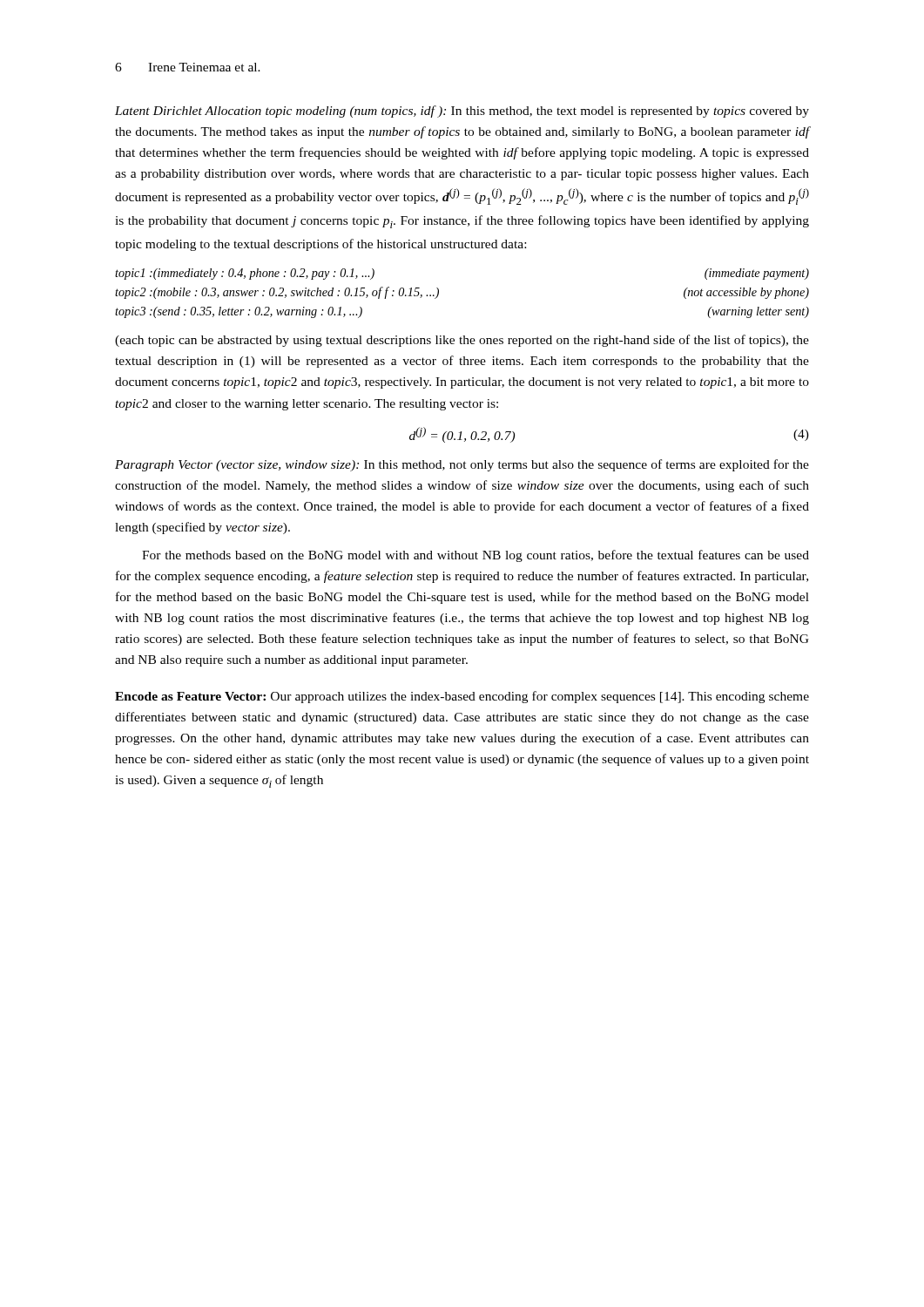The height and width of the screenshot is (1307, 924).
Task: Select the passage starting "d(j) = (0.1, 0.2, 0.7) (4)"
Action: (x=462, y=434)
